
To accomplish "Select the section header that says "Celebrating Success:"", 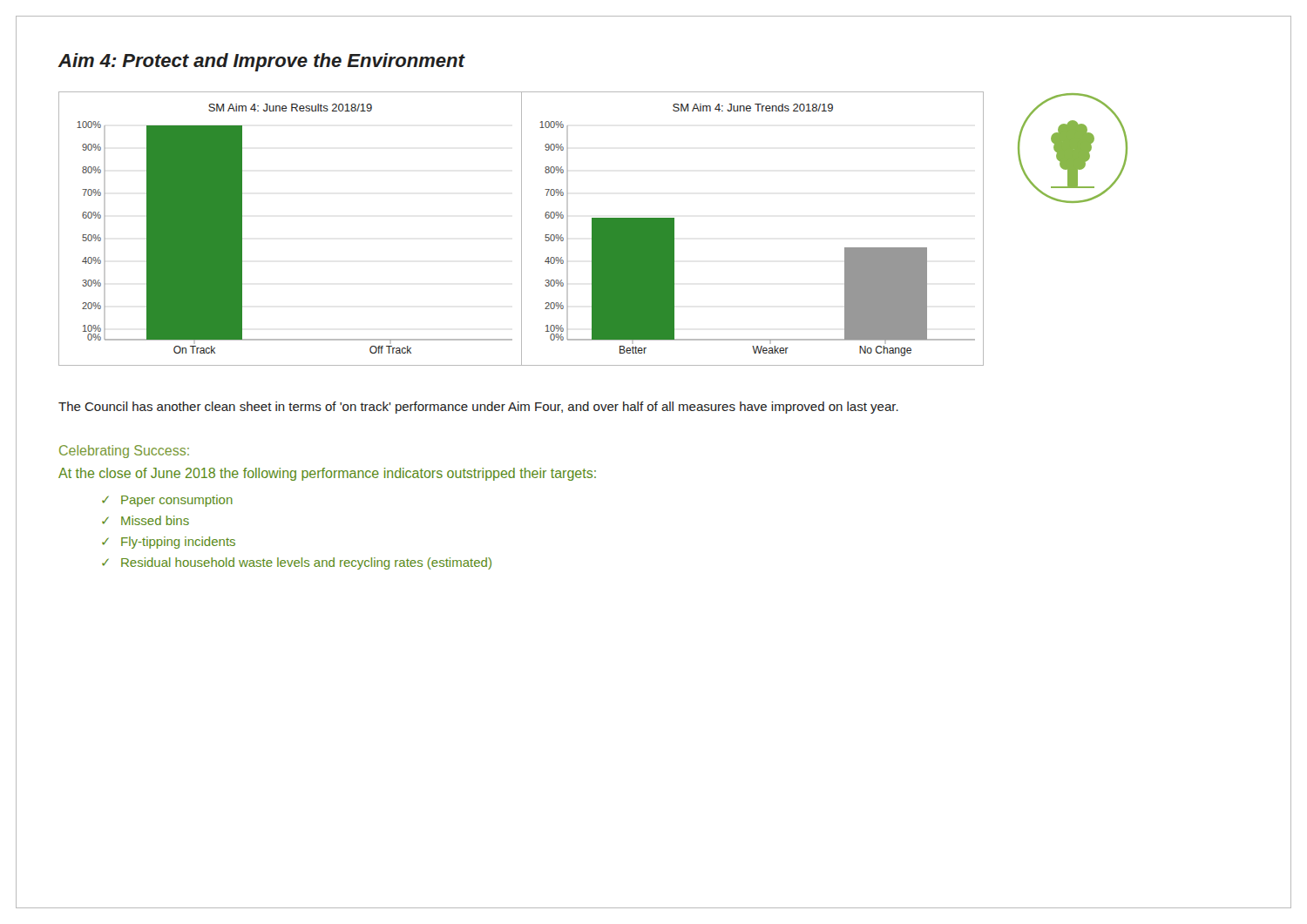I will [x=124, y=450].
